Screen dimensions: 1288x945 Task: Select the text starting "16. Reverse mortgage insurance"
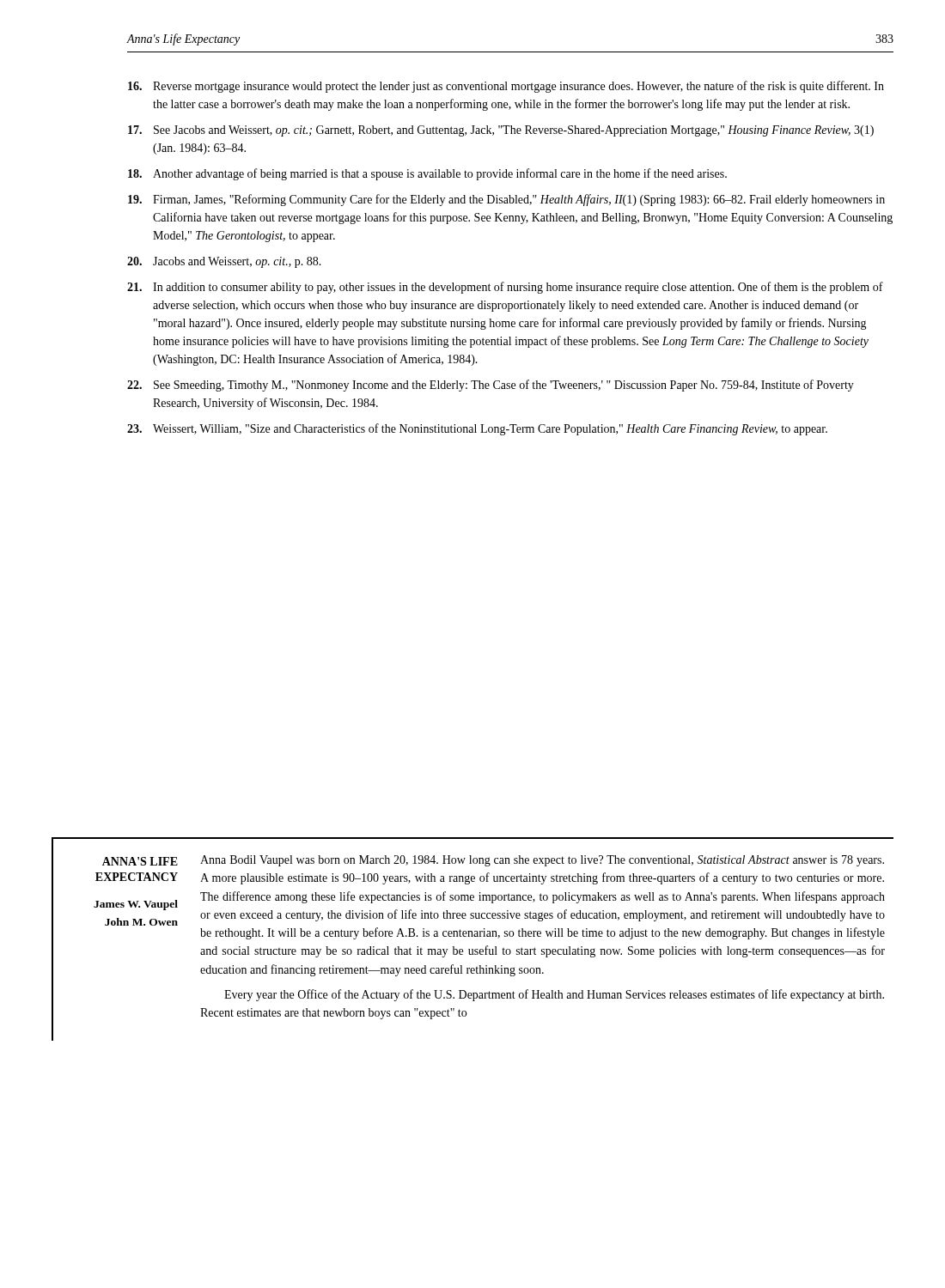(x=510, y=95)
